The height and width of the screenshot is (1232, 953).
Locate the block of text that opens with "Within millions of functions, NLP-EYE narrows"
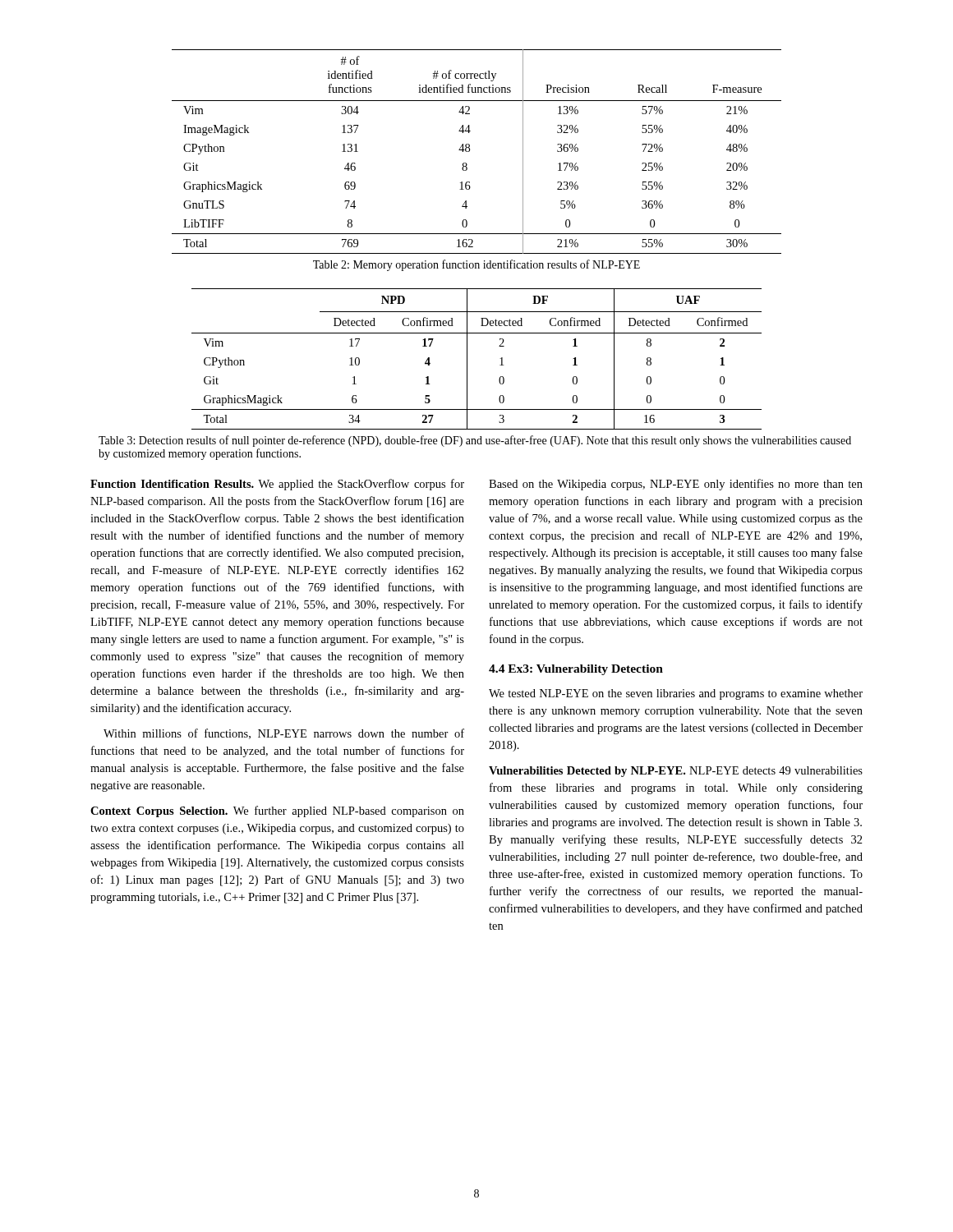coord(277,760)
